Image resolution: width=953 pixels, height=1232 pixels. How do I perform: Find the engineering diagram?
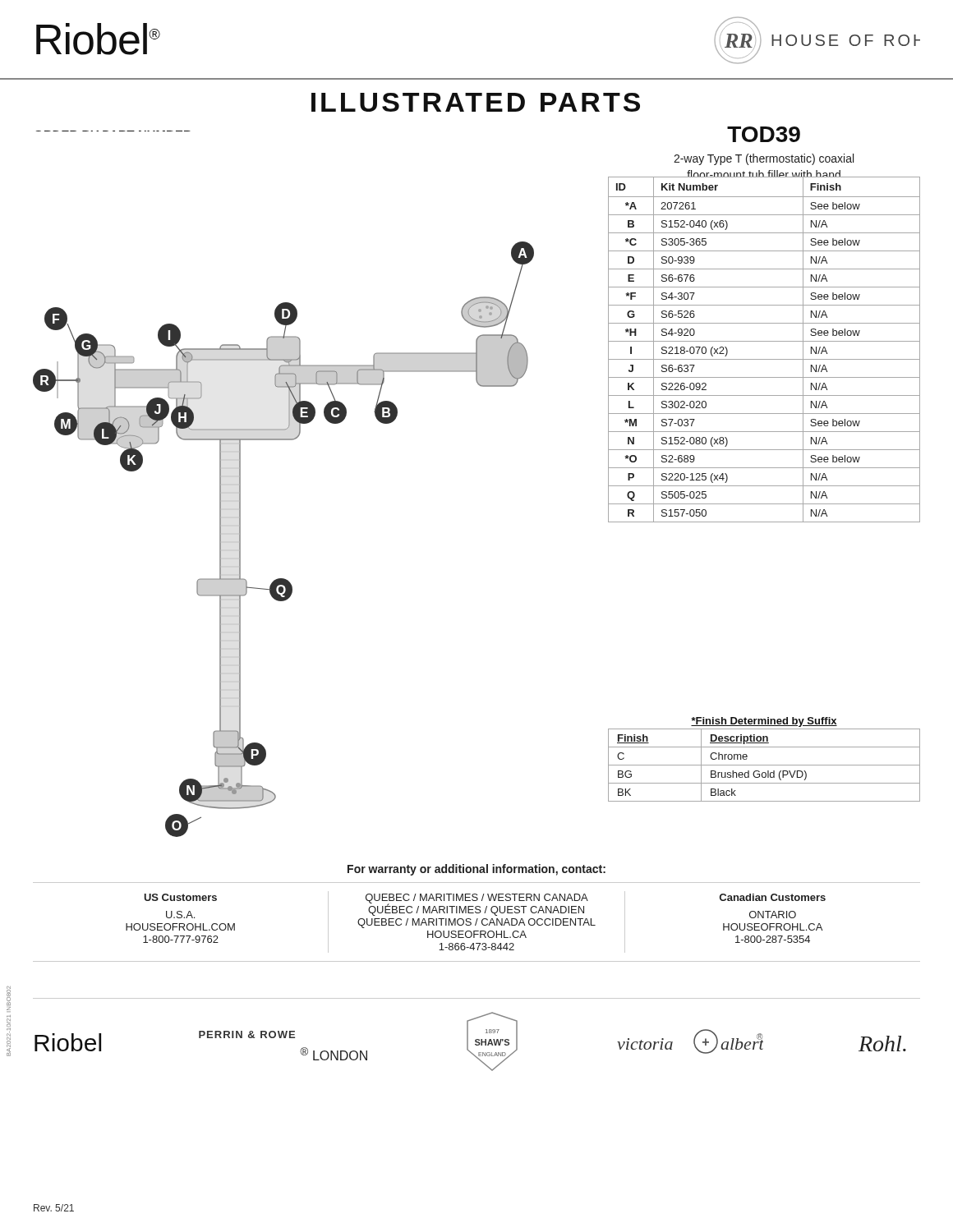[312, 489]
